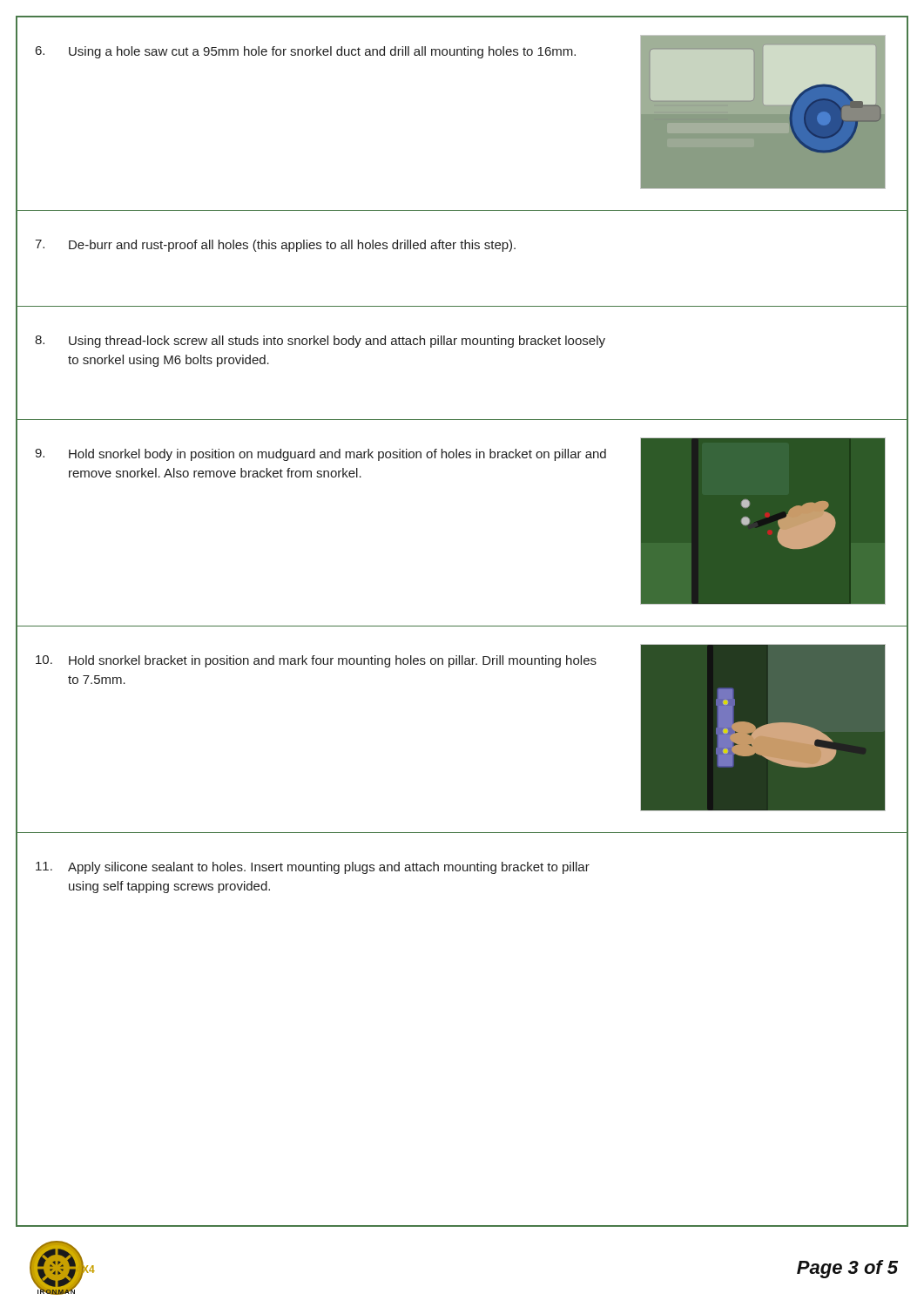Locate the block of text that opens with "8. Using thread-lock screw all studs"
The height and width of the screenshot is (1307, 924).
323,350
